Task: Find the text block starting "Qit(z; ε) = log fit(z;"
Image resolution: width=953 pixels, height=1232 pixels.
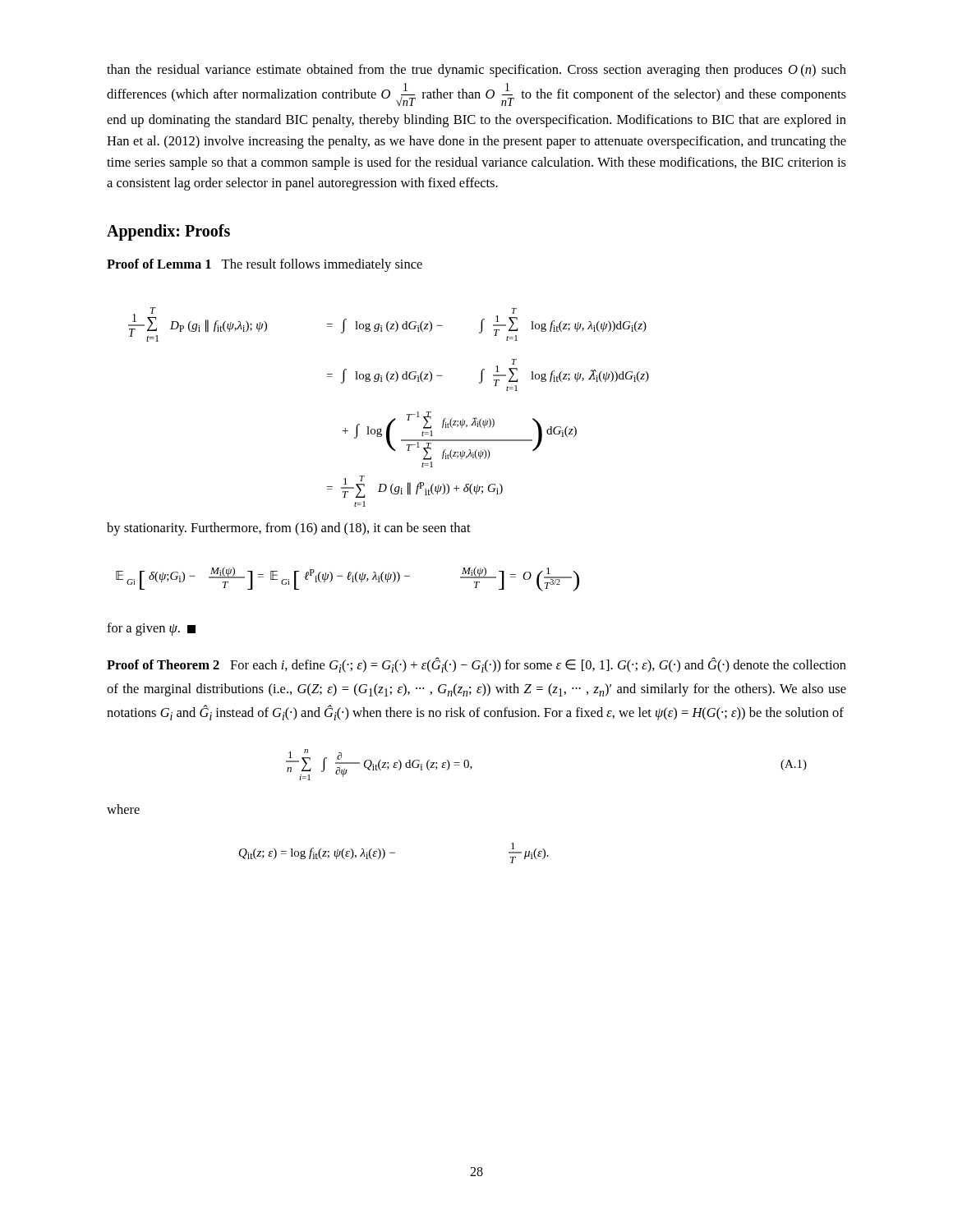Action: [394, 853]
